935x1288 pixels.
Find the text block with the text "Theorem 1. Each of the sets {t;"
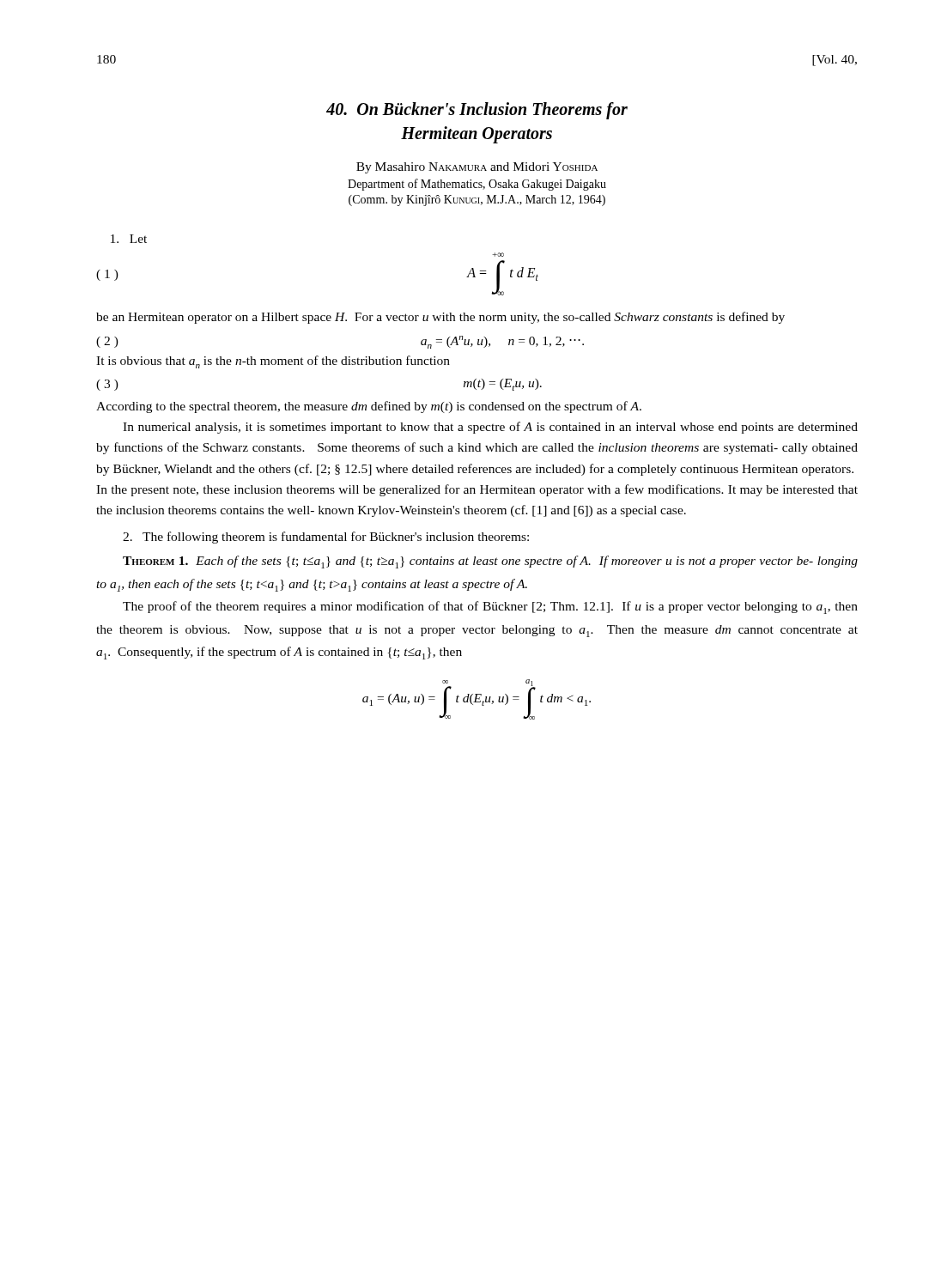(477, 573)
